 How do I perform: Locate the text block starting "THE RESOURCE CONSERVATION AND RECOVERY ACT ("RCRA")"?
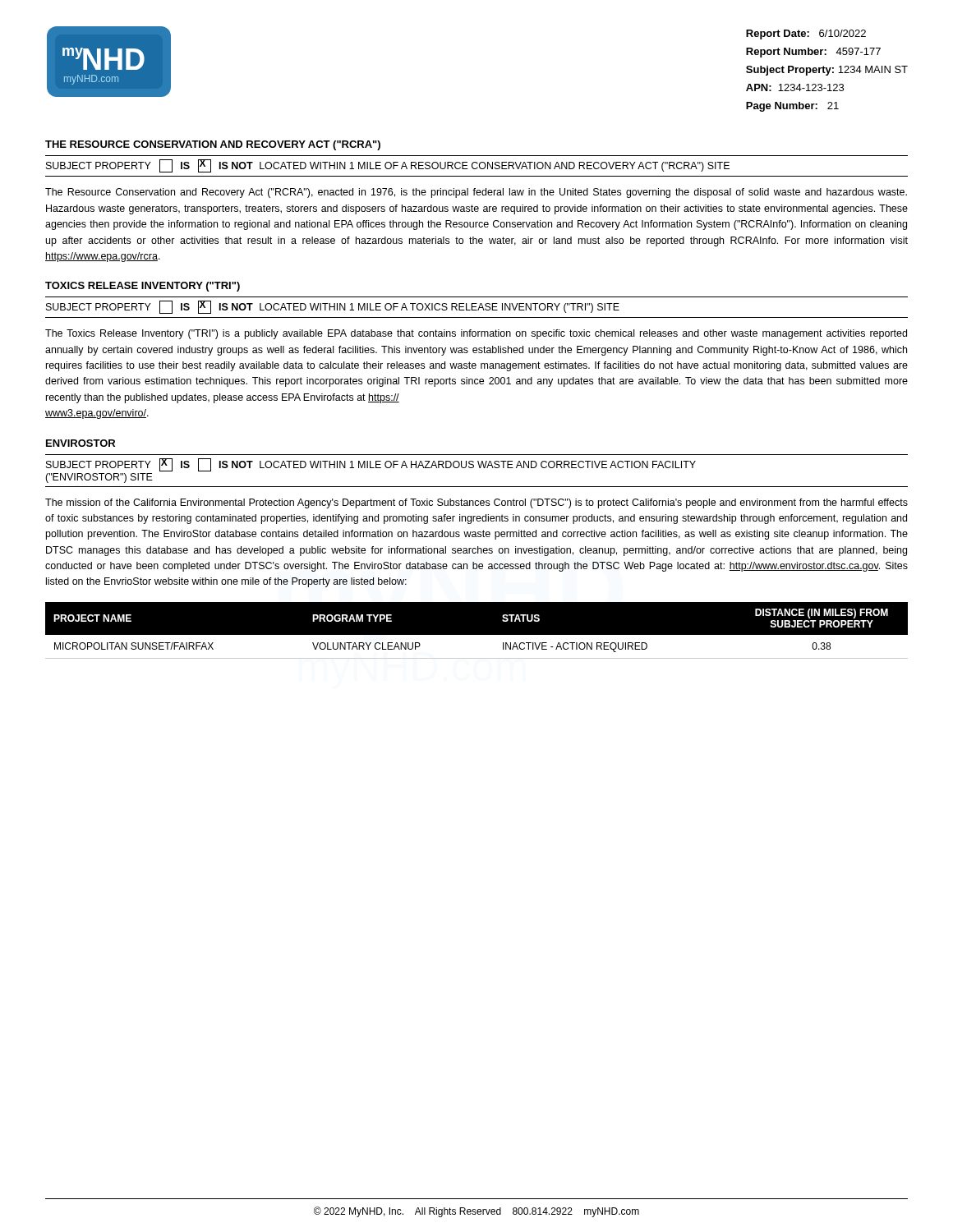[x=213, y=145]
